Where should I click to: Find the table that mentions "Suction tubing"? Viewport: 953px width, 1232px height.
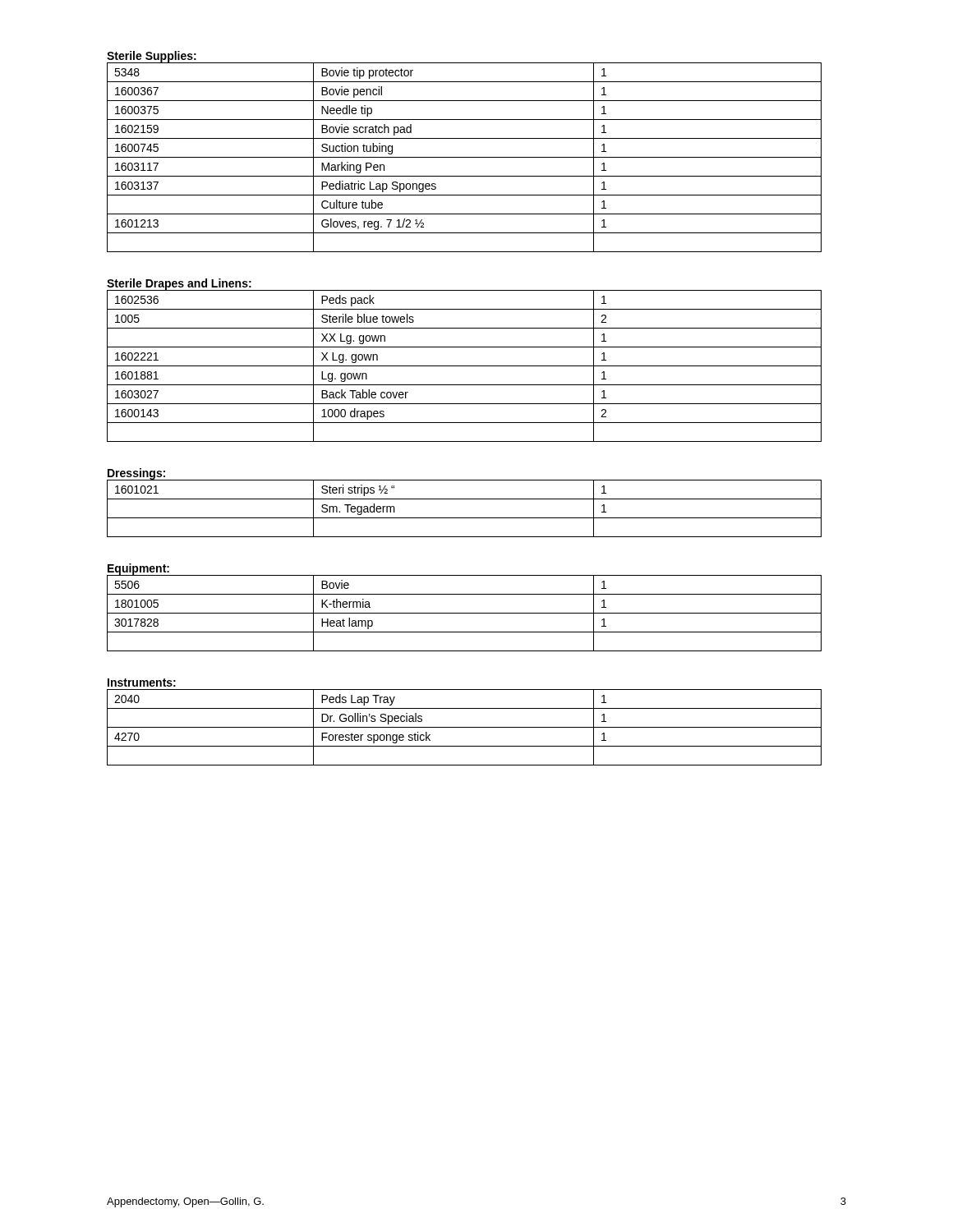[x=464, y=157]
